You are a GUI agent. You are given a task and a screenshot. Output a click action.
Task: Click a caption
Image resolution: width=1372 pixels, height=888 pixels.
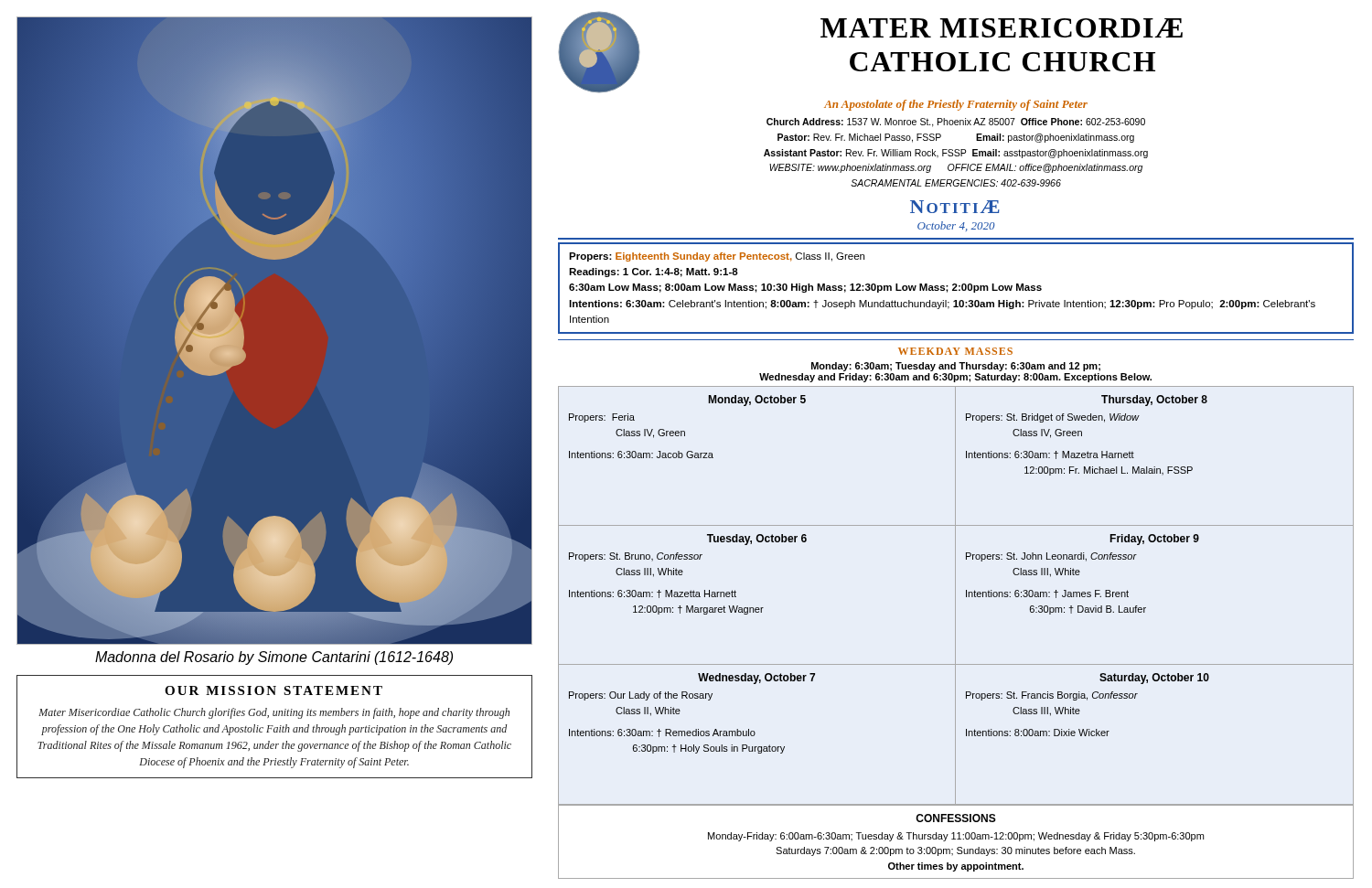coord(274,657)
